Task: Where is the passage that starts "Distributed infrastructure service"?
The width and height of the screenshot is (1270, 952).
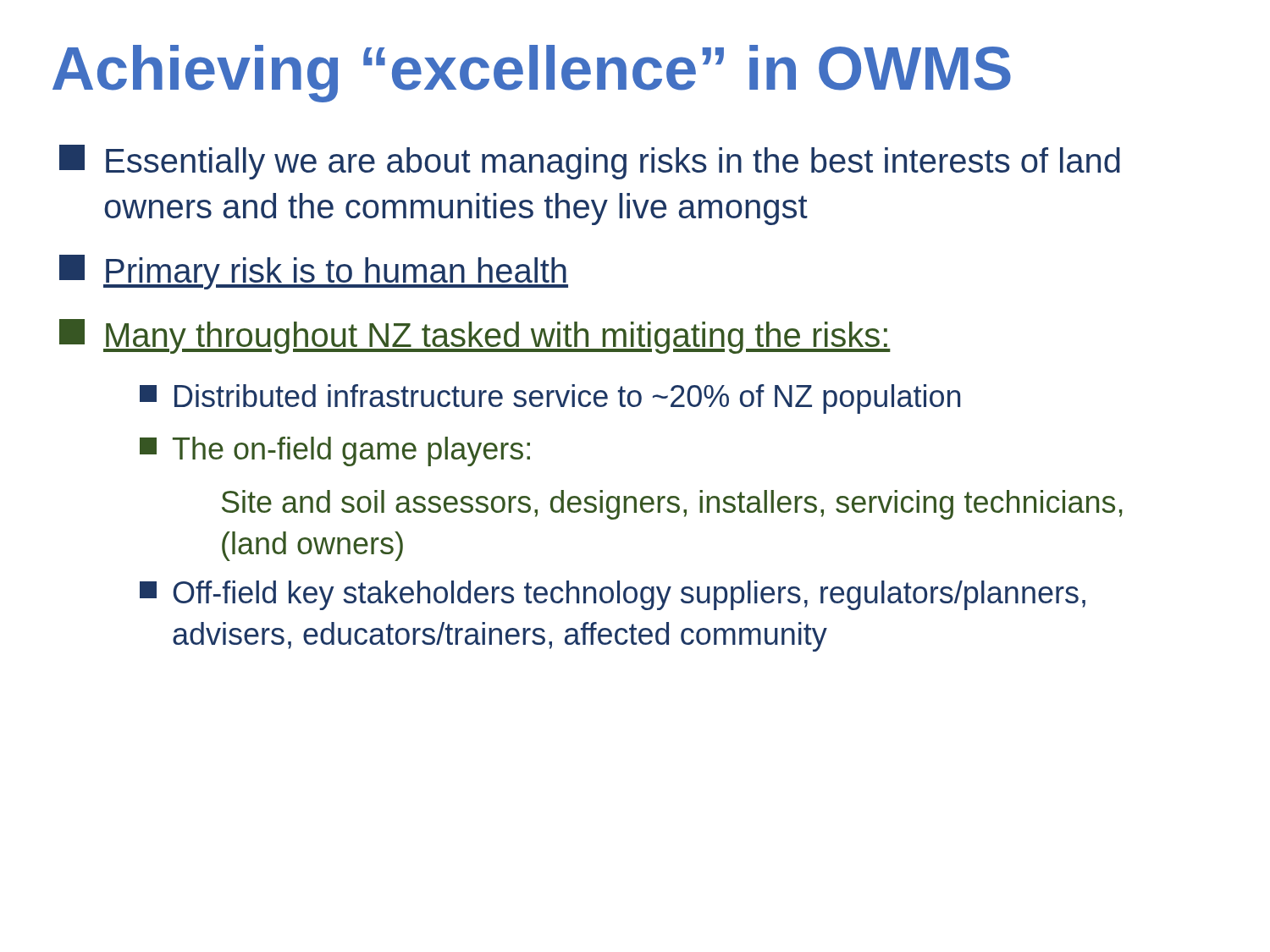Action: pyautogui.click(x=551, y=397)
